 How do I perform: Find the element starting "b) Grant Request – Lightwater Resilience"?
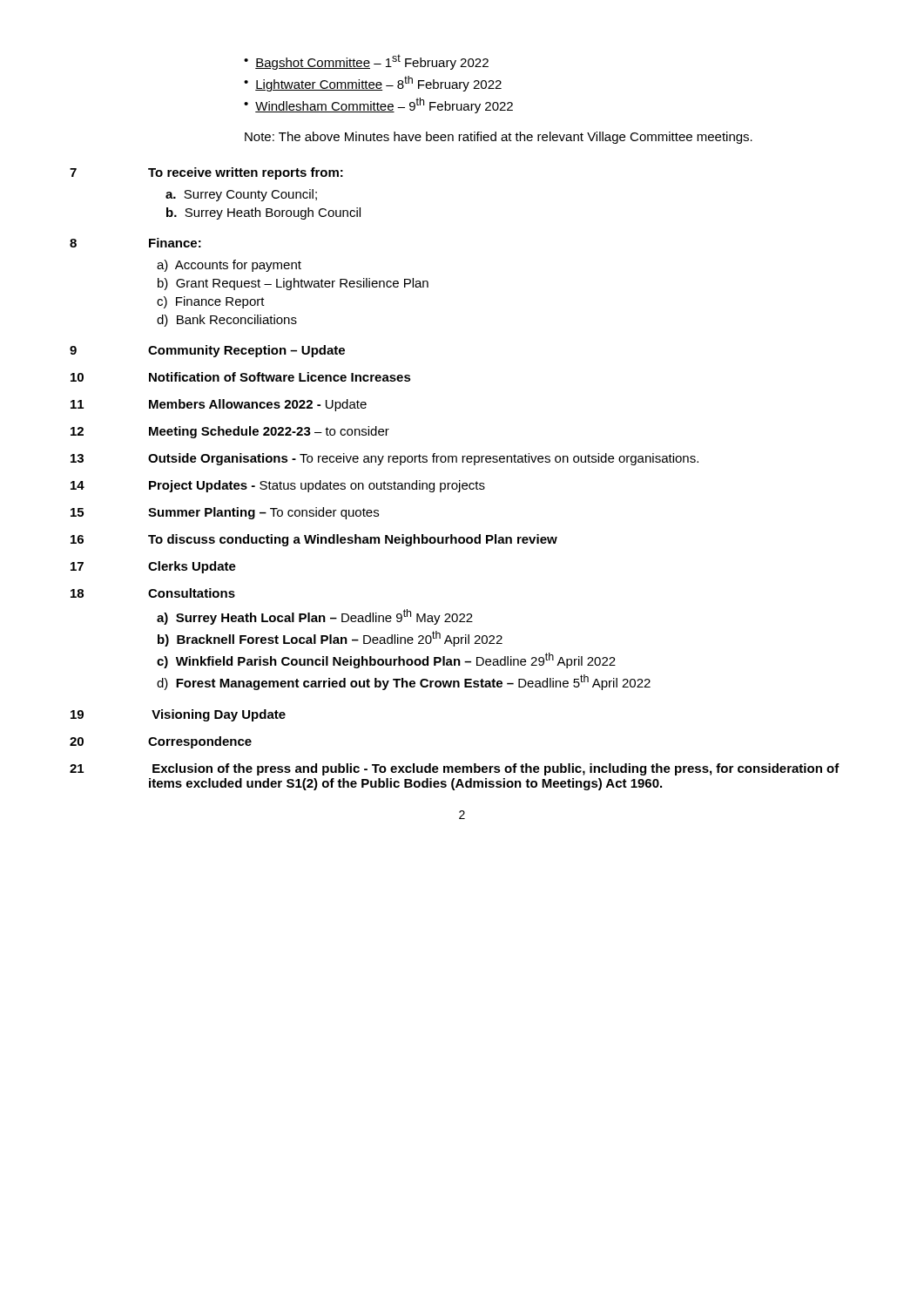click(x=293, y=283)
